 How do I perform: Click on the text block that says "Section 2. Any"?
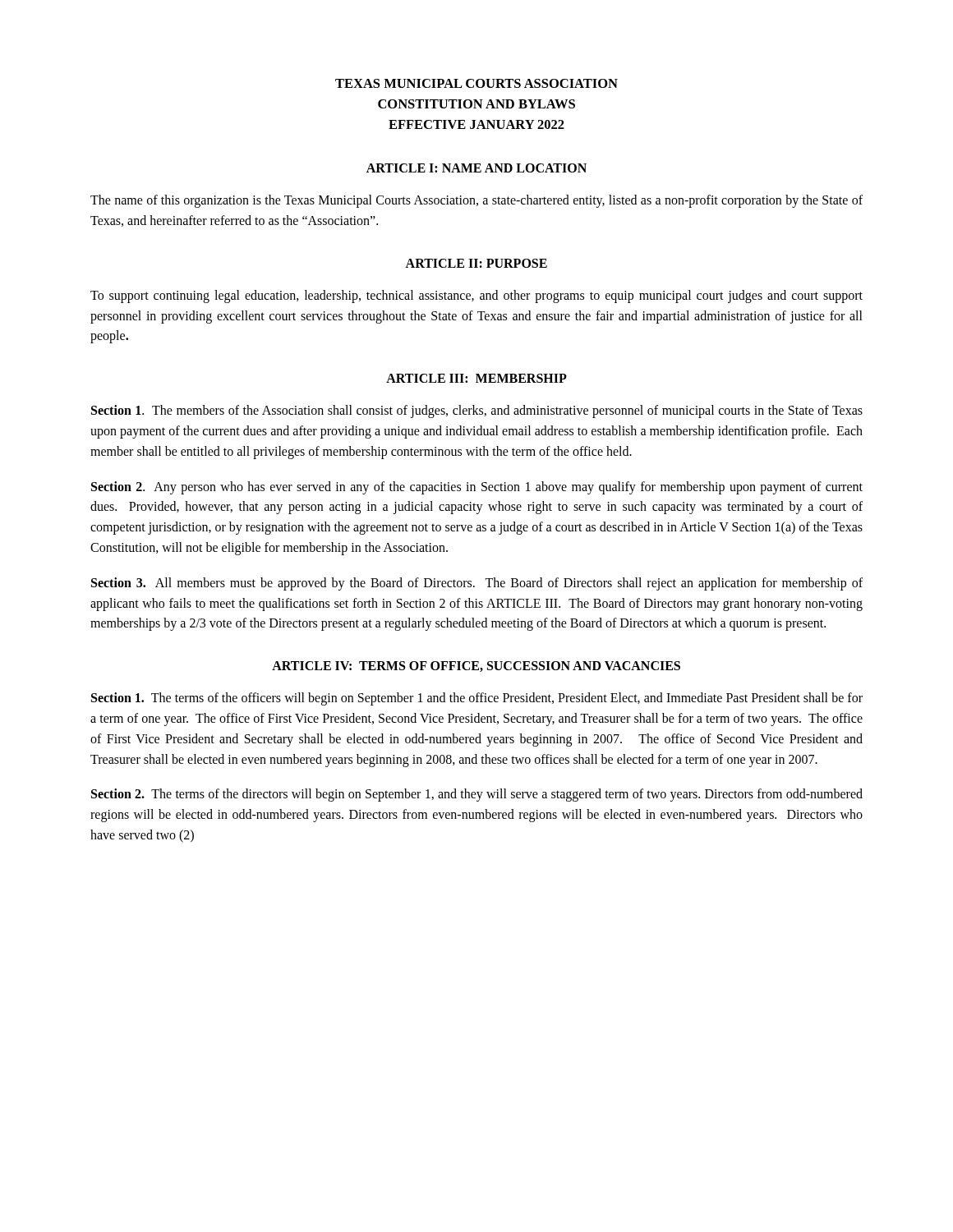click(476, 517)
